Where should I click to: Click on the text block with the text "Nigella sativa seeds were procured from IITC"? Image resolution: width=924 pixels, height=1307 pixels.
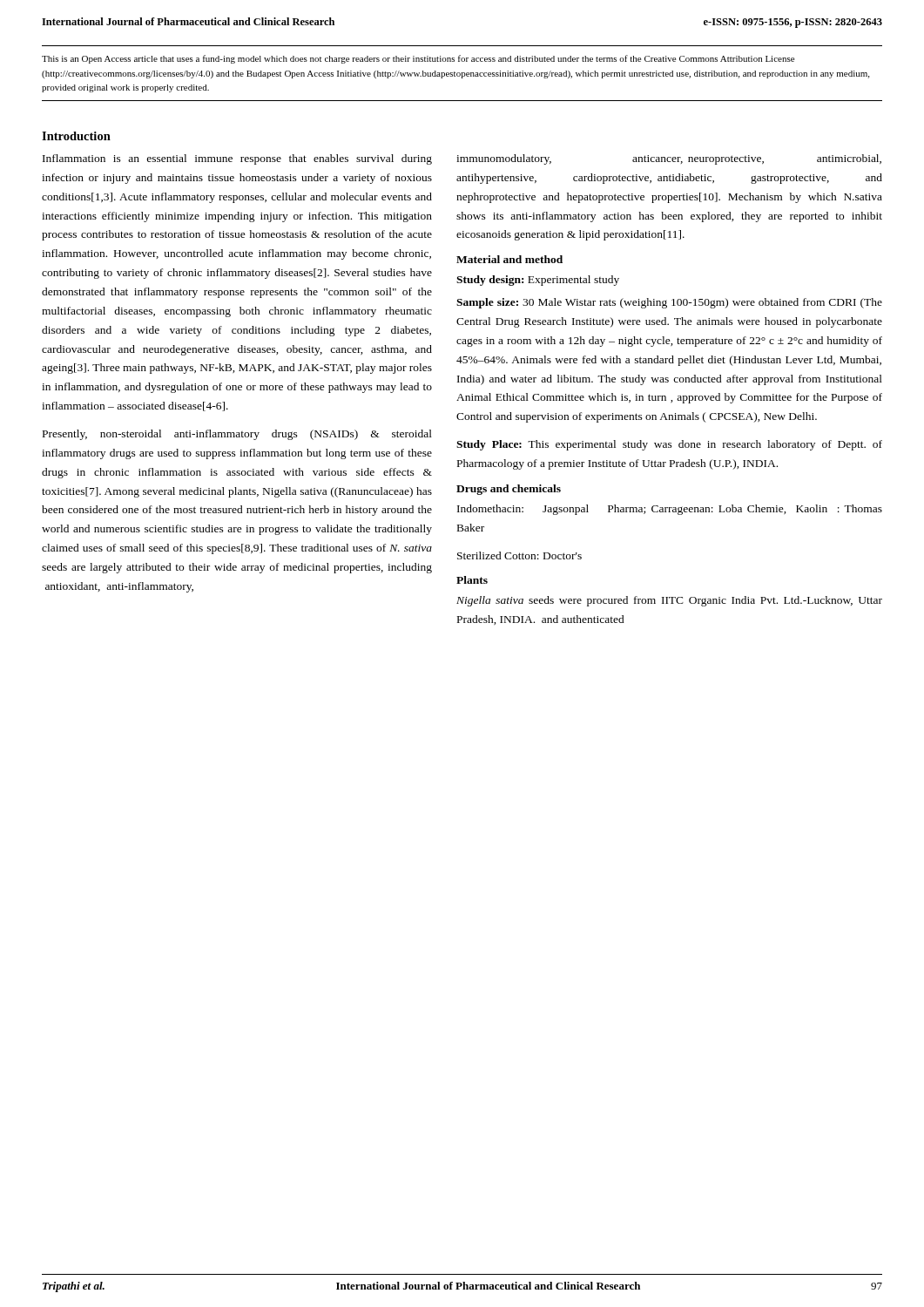(x=669, y=610)
